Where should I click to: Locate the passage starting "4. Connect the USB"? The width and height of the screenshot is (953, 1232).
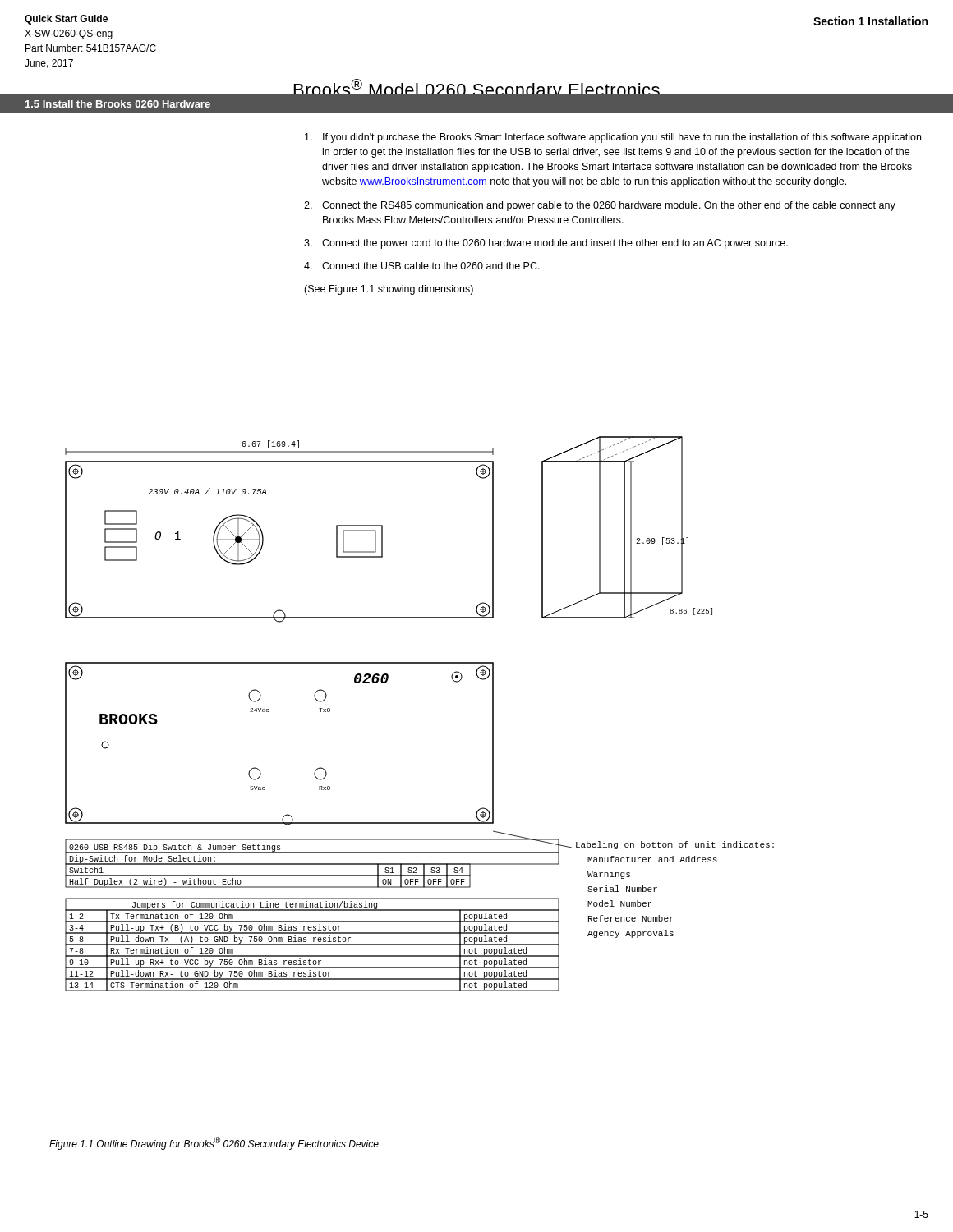pyautogui.click(x=422, y=266)
